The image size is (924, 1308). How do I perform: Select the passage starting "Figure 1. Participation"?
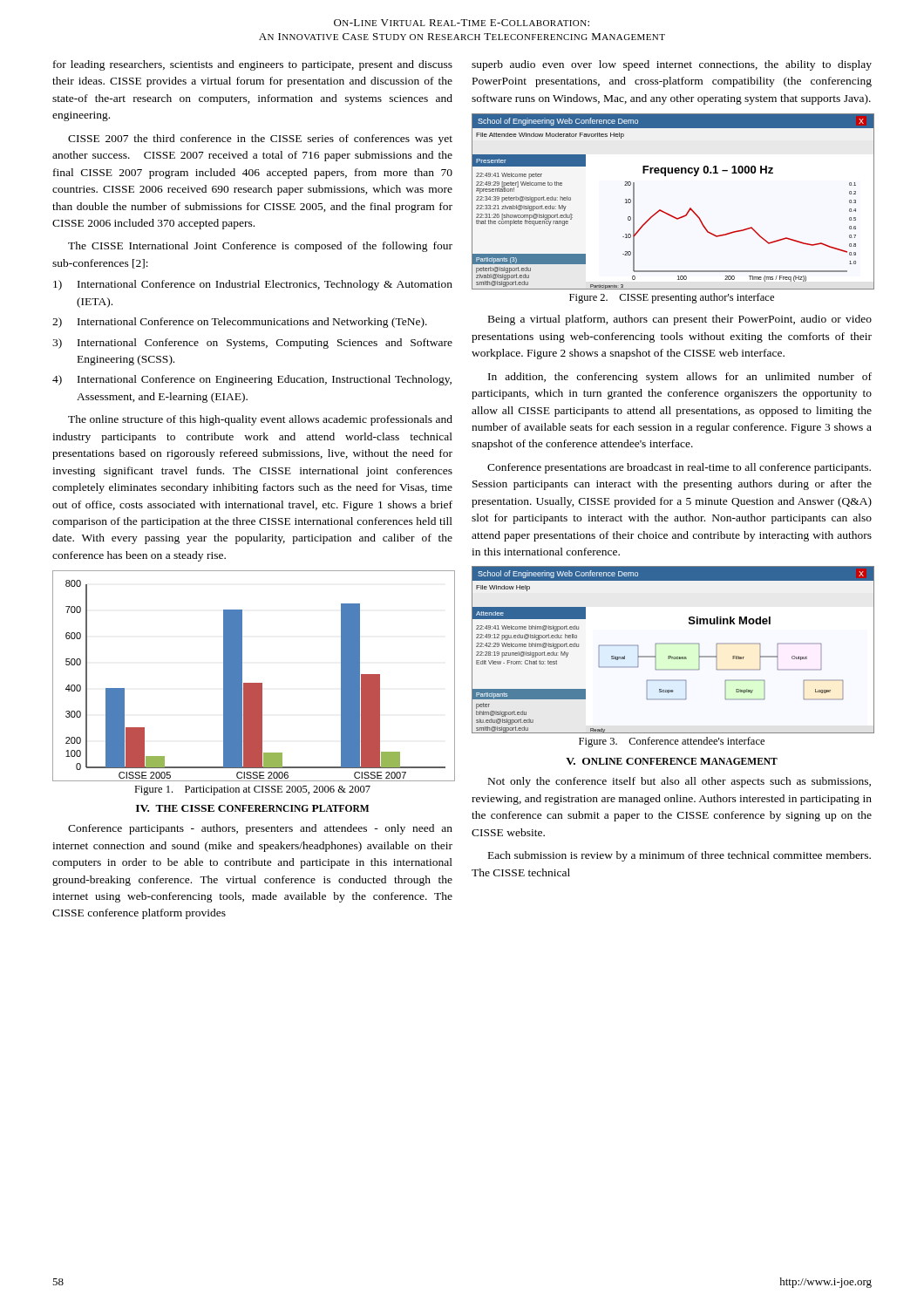pos(252,789)
